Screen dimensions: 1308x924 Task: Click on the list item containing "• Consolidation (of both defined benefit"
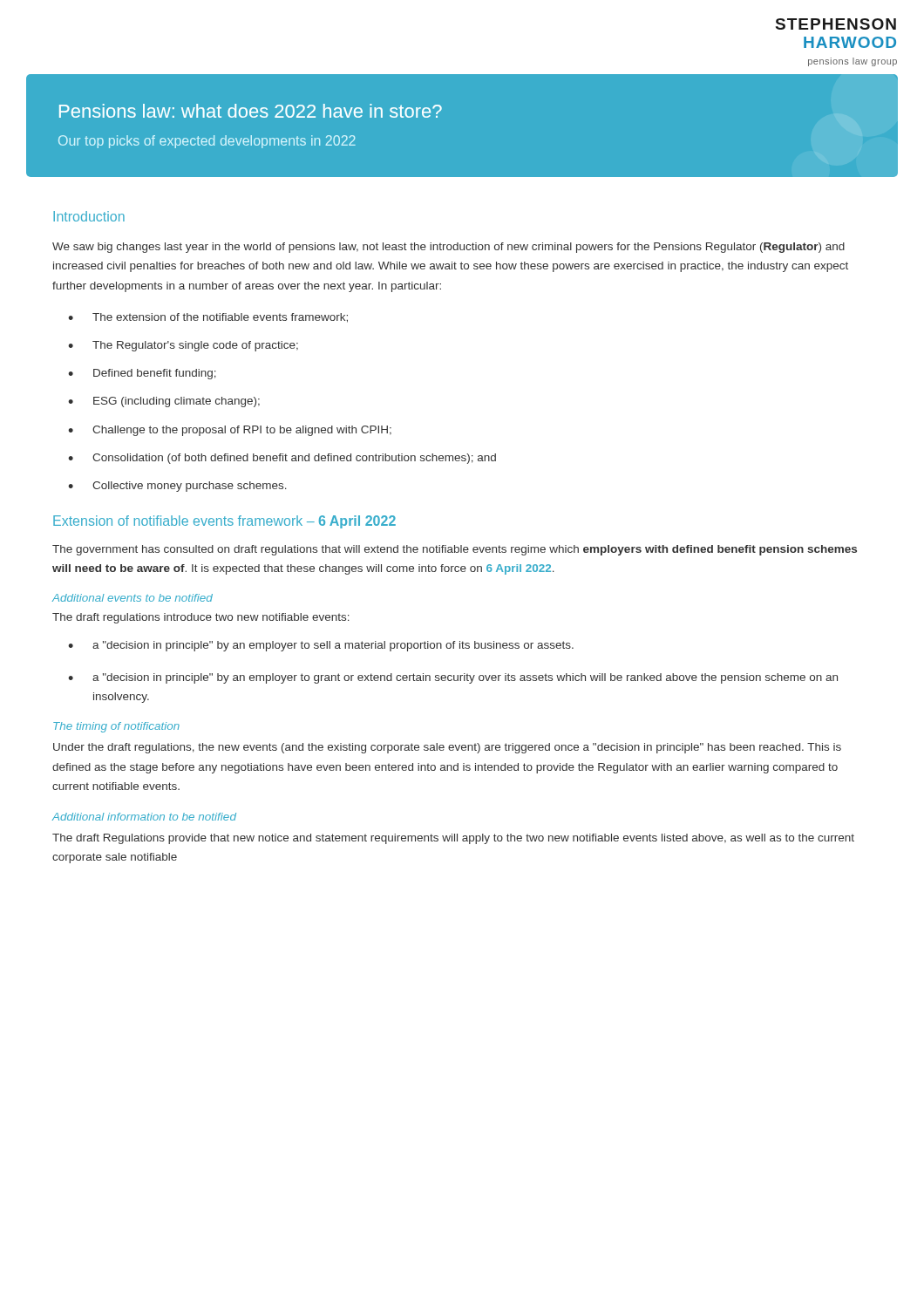(282, 459)
